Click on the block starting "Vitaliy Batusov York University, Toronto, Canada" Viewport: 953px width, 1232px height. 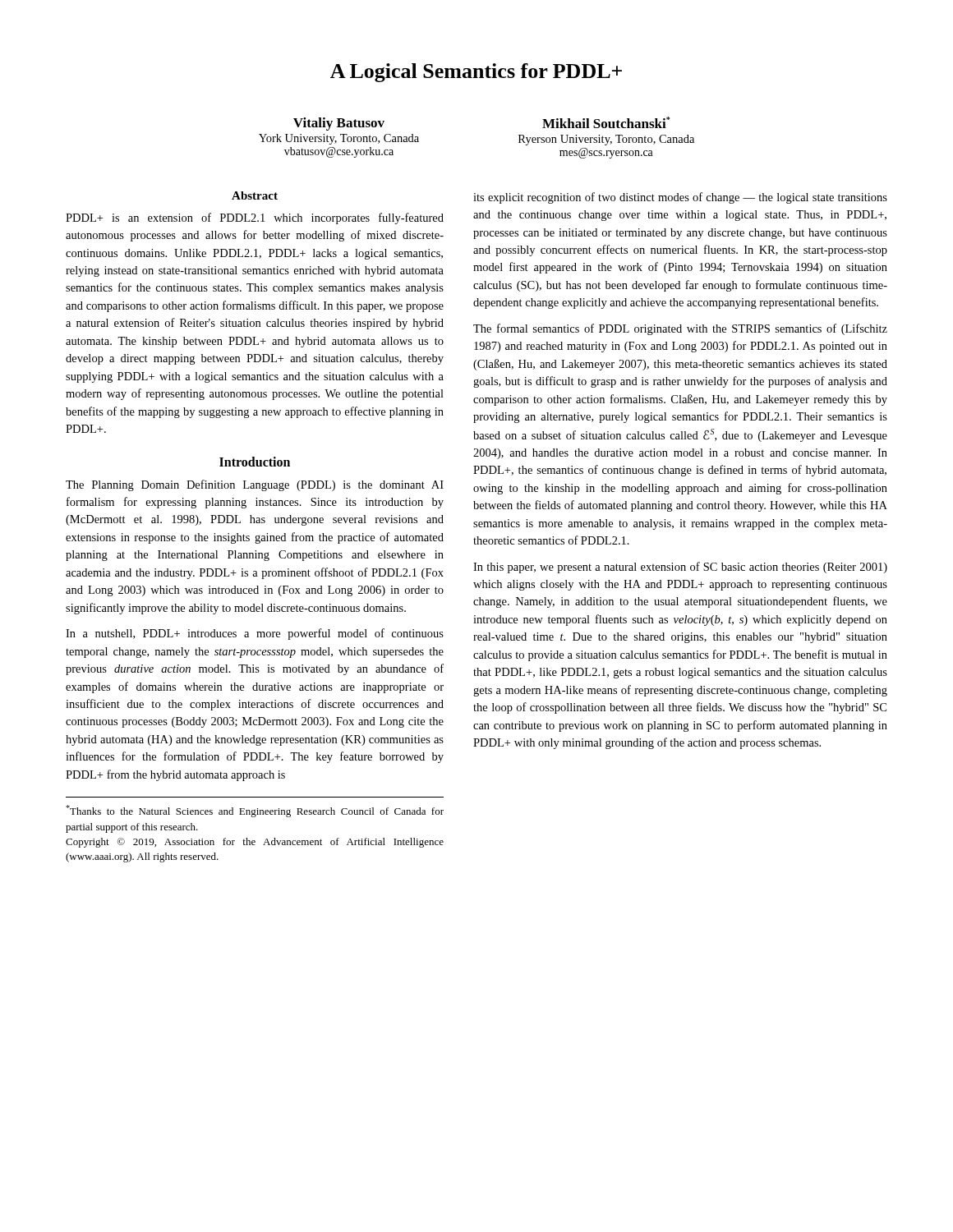point(339,137)
